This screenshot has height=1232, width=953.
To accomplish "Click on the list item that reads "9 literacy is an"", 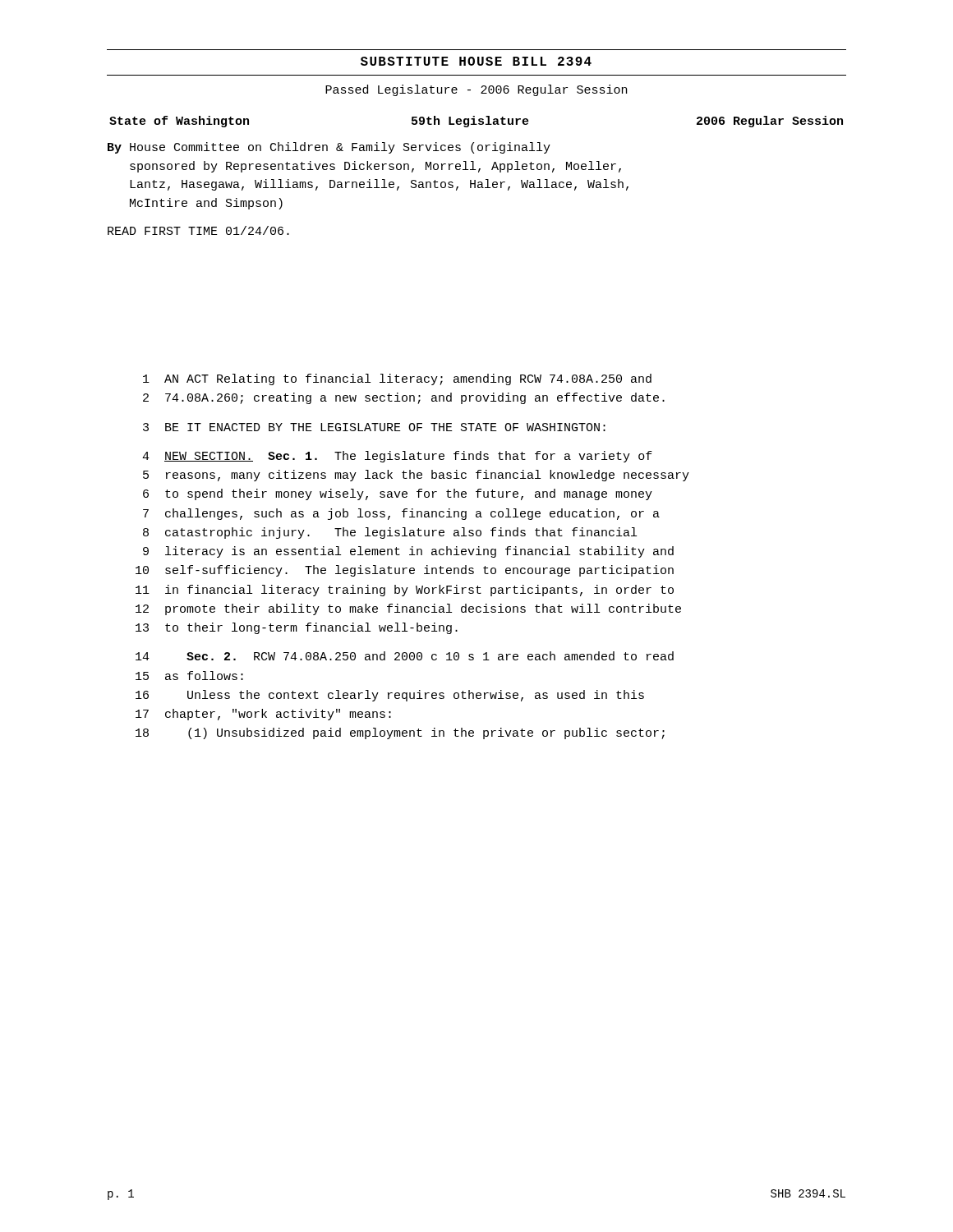I will 476,552.
